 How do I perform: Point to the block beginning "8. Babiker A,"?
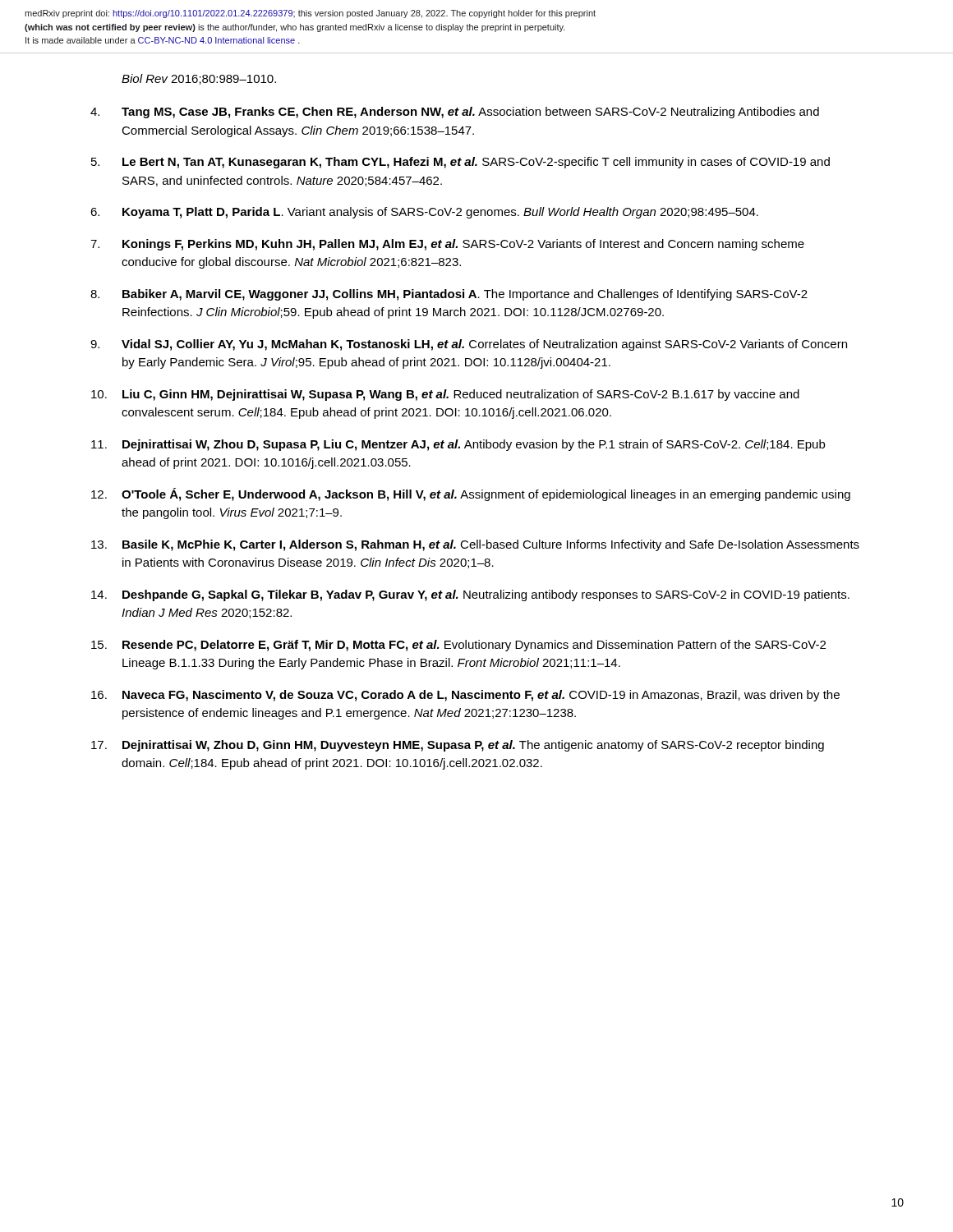coord(476,303)
